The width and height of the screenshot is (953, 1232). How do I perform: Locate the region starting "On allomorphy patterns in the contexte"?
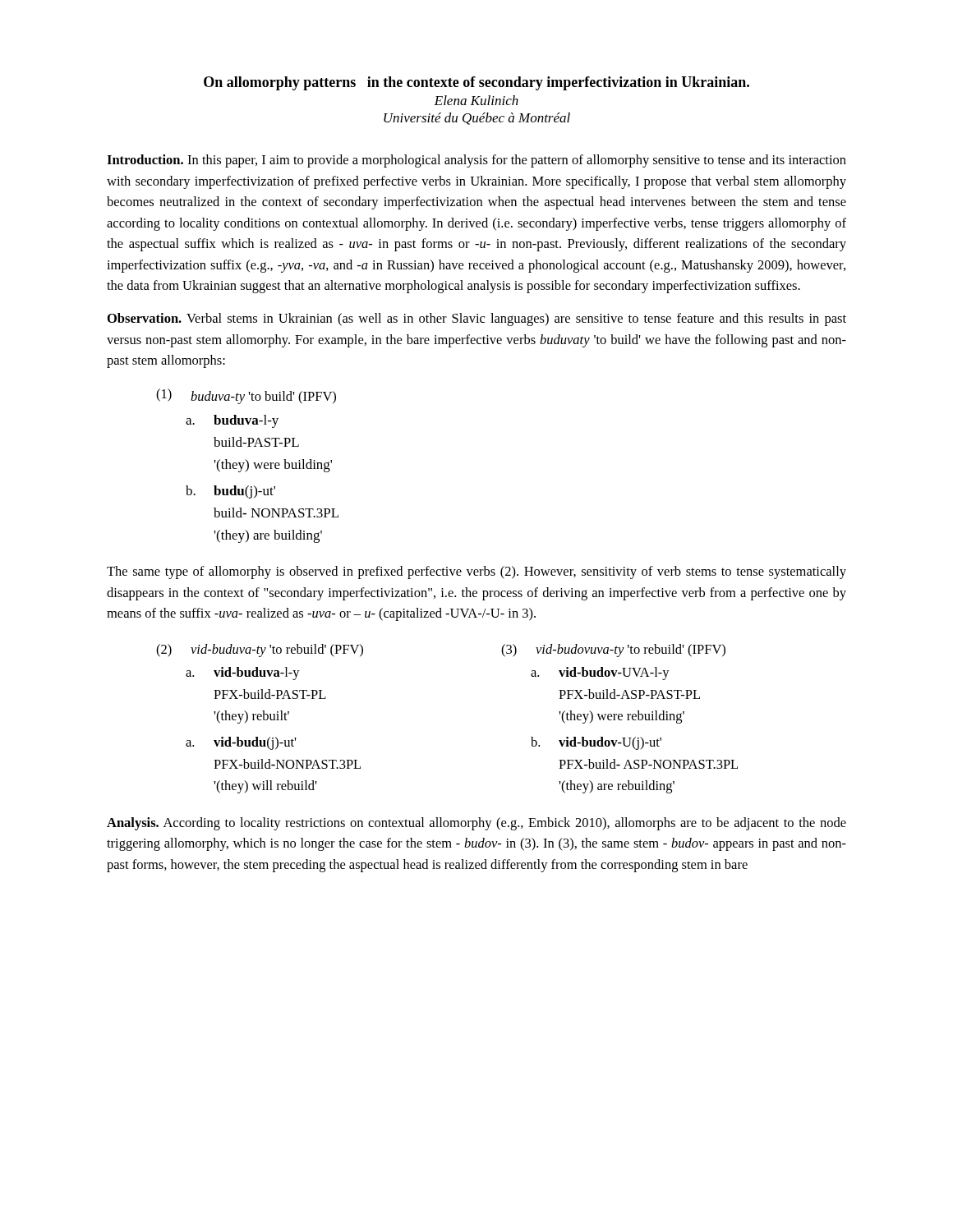[476, 100]
